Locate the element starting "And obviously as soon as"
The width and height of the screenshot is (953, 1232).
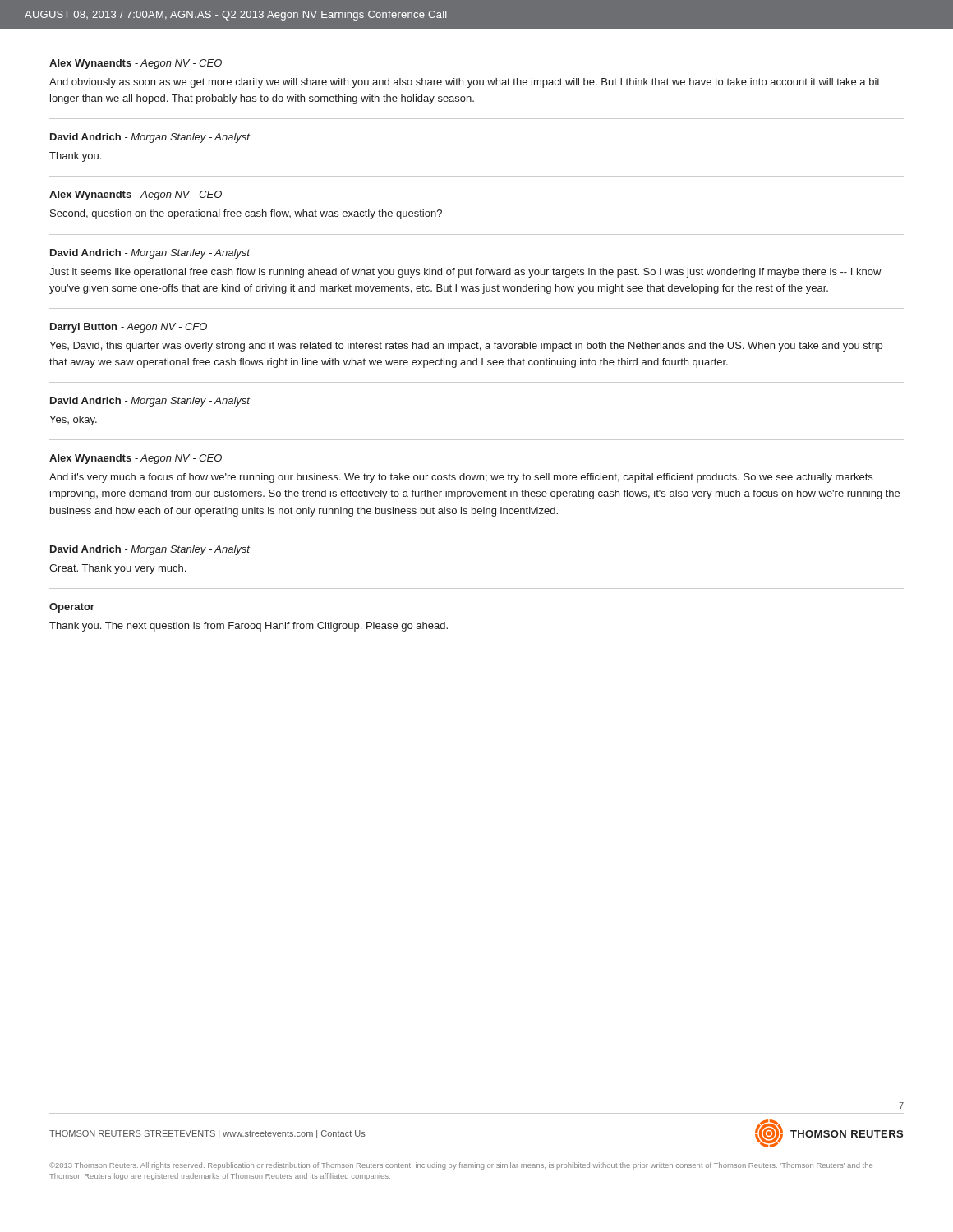pos(465,90)
